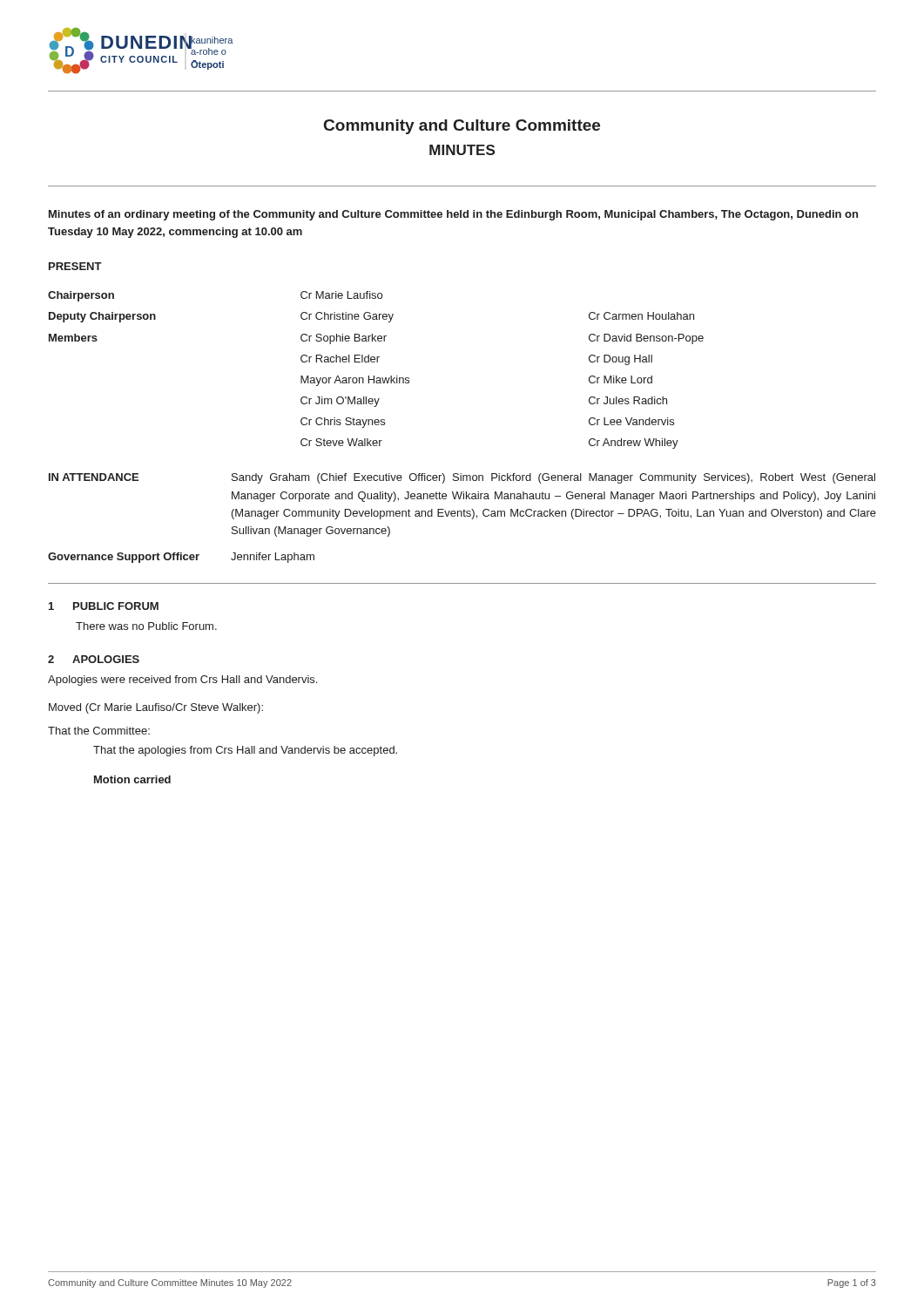Image resolution: width=924 pixels, height=1307 pixels.
Task: Select the table that reads "Cr David Benson-Pope"
Action: pyautogui.click(x=462, y=369)
